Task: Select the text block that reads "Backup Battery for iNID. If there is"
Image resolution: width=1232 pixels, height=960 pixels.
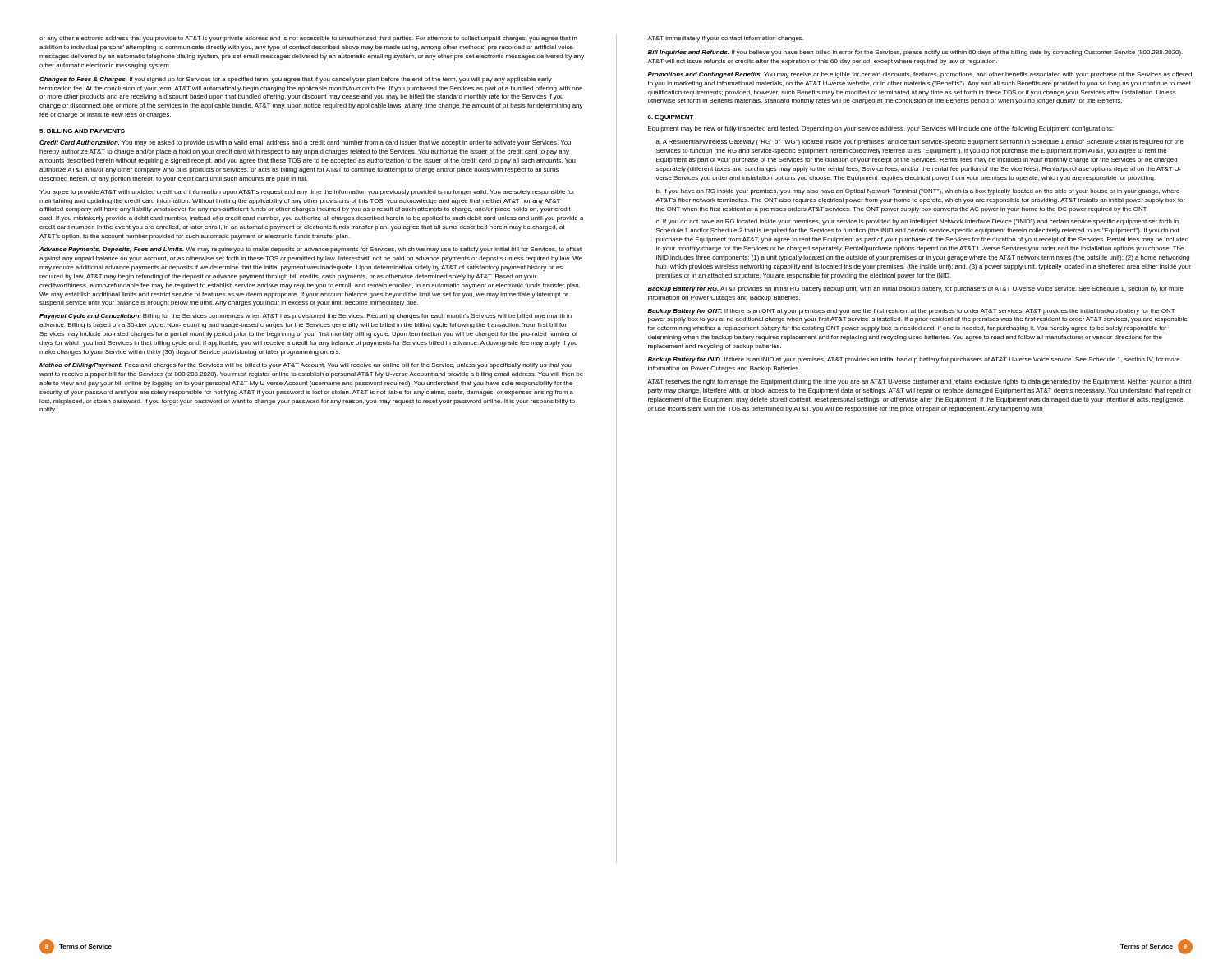Action: coord(920,365)
